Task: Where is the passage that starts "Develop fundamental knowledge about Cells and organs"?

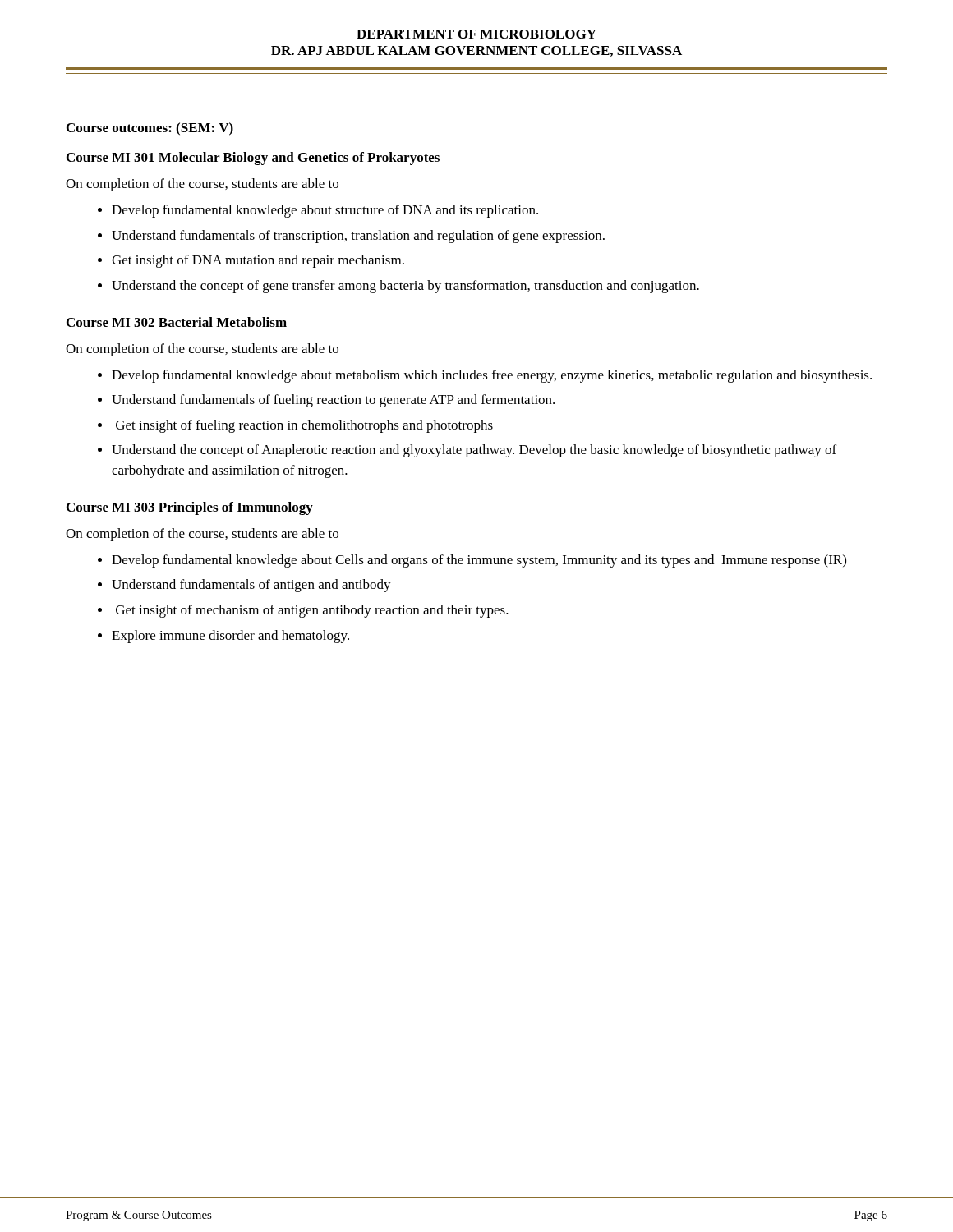Action: 479,560
